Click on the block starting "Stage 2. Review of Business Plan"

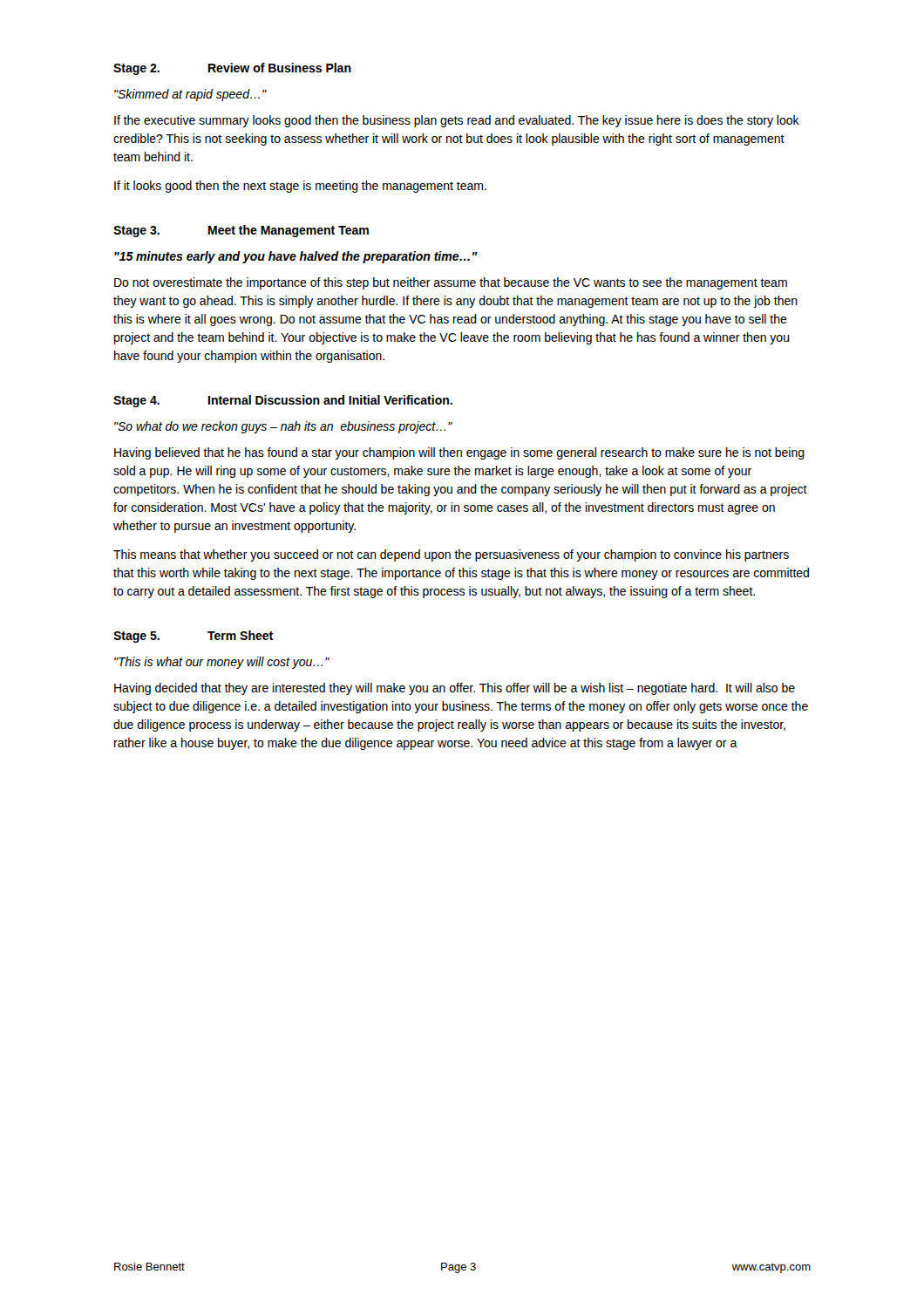pyautogui.click(x=232, y=68)
